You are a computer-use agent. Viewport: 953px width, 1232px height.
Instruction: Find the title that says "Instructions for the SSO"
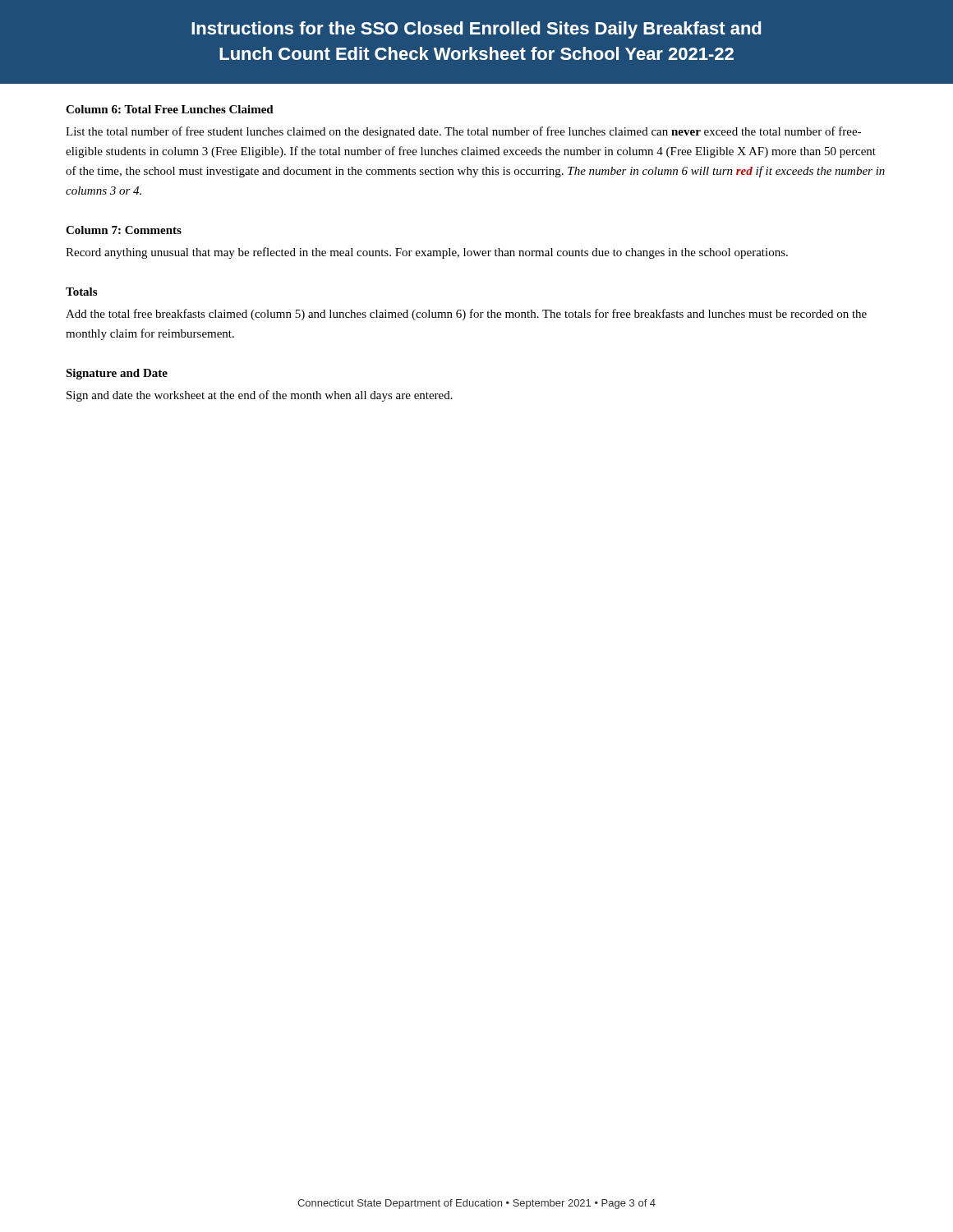(x=476, y=41)
